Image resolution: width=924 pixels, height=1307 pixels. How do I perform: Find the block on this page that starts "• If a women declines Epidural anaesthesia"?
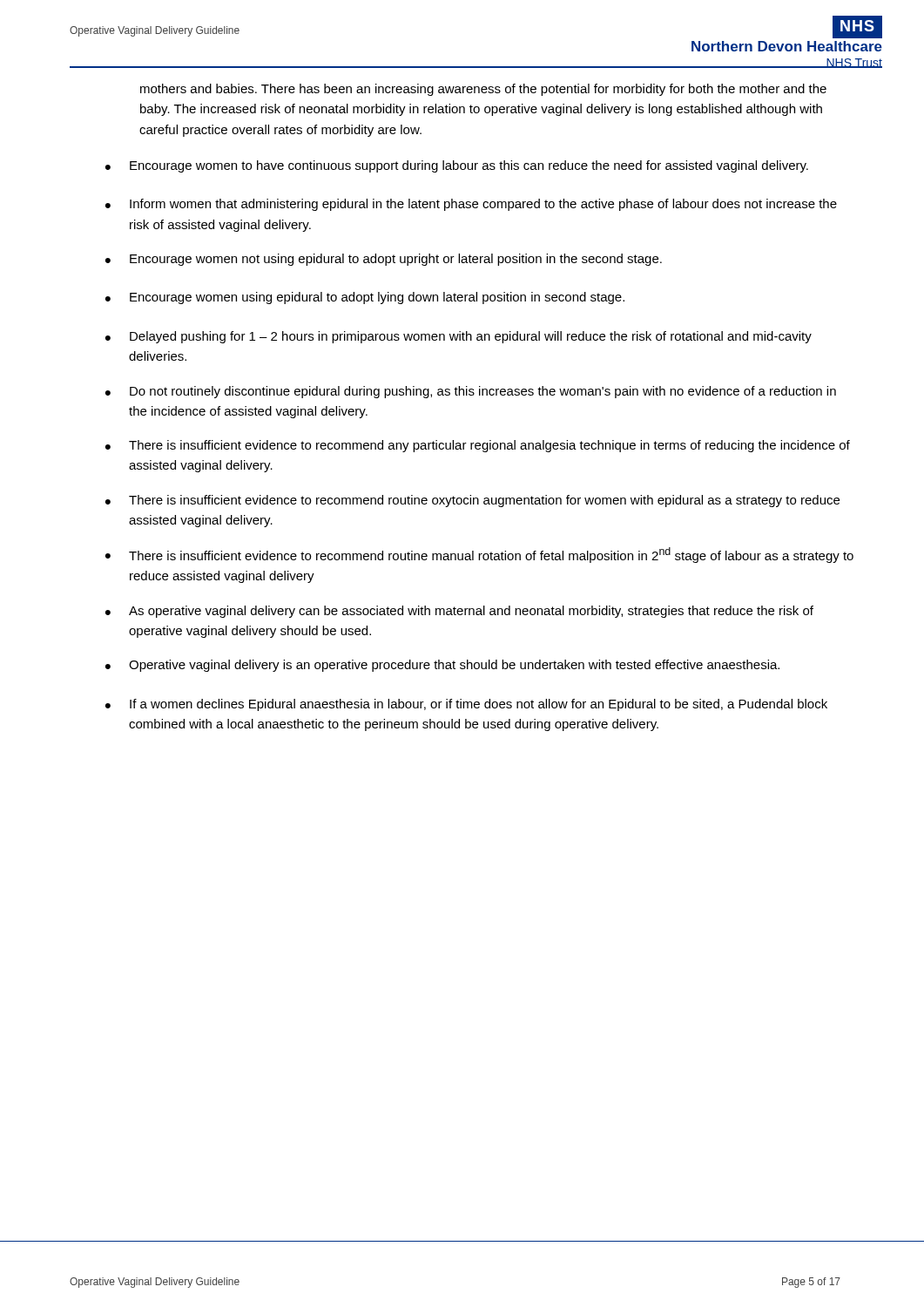click(479, 713)
